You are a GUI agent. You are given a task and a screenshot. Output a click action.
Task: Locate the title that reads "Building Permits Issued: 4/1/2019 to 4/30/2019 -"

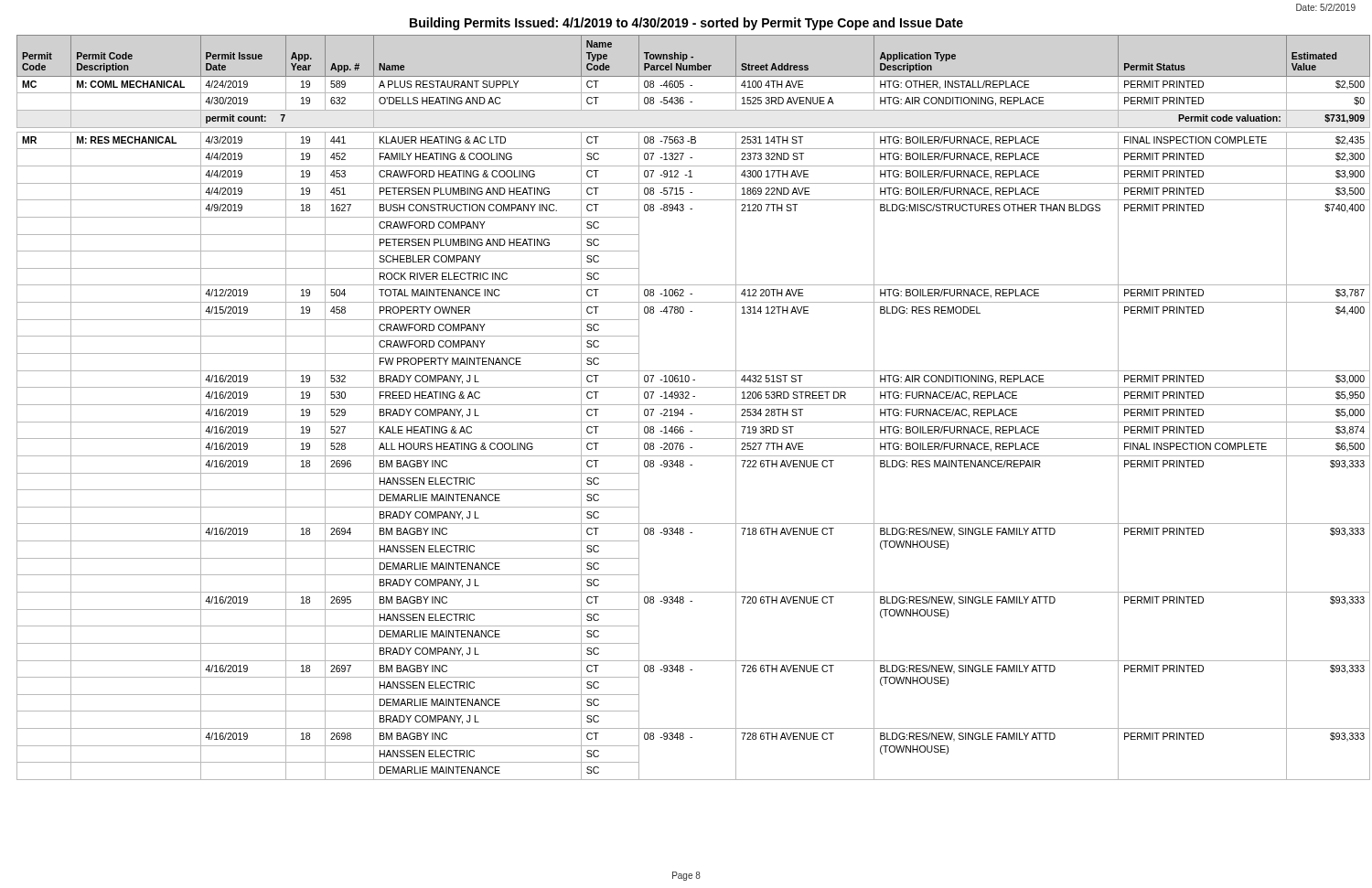686,23
